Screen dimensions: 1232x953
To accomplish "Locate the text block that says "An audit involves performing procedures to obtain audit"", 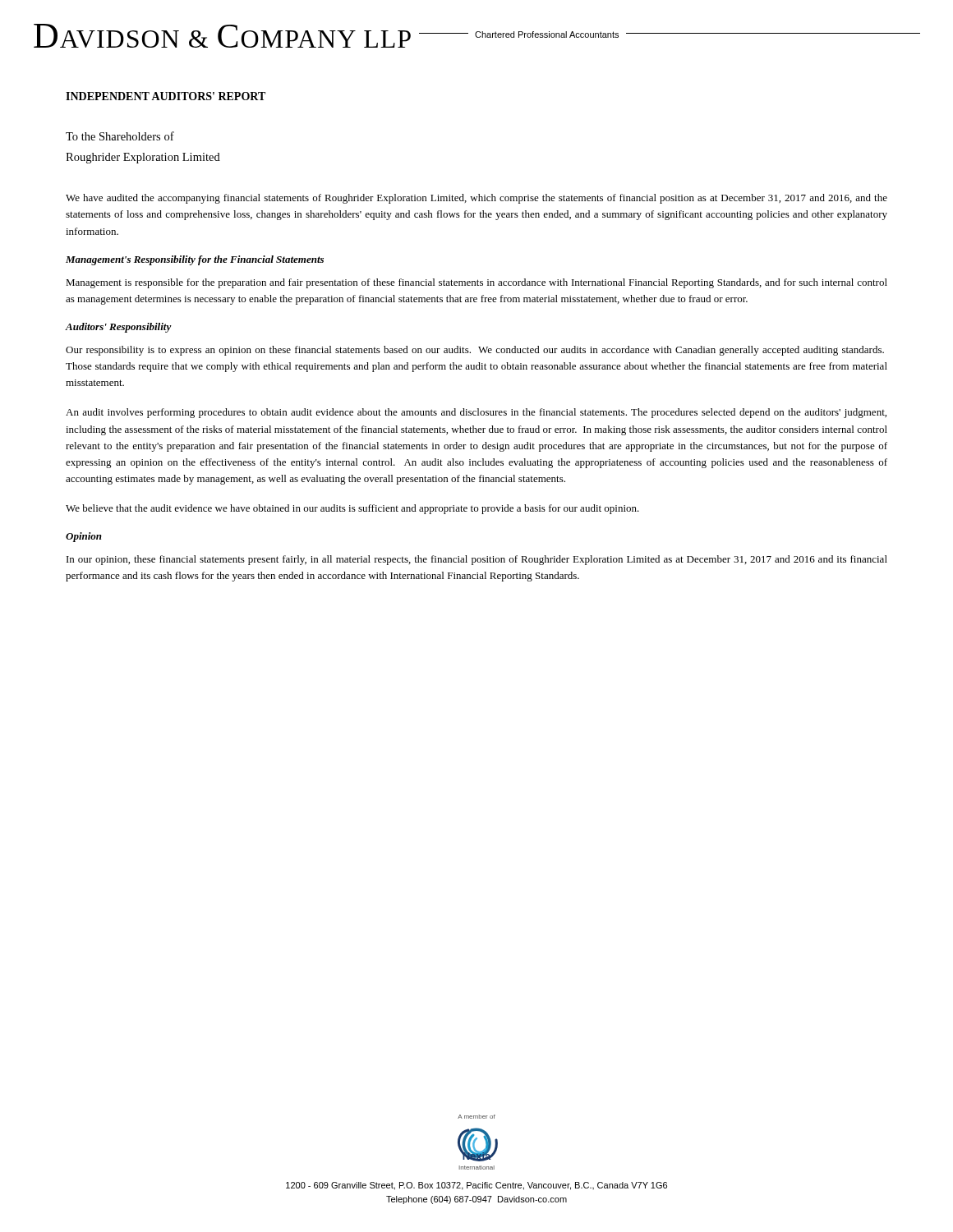I will (476, 445).
